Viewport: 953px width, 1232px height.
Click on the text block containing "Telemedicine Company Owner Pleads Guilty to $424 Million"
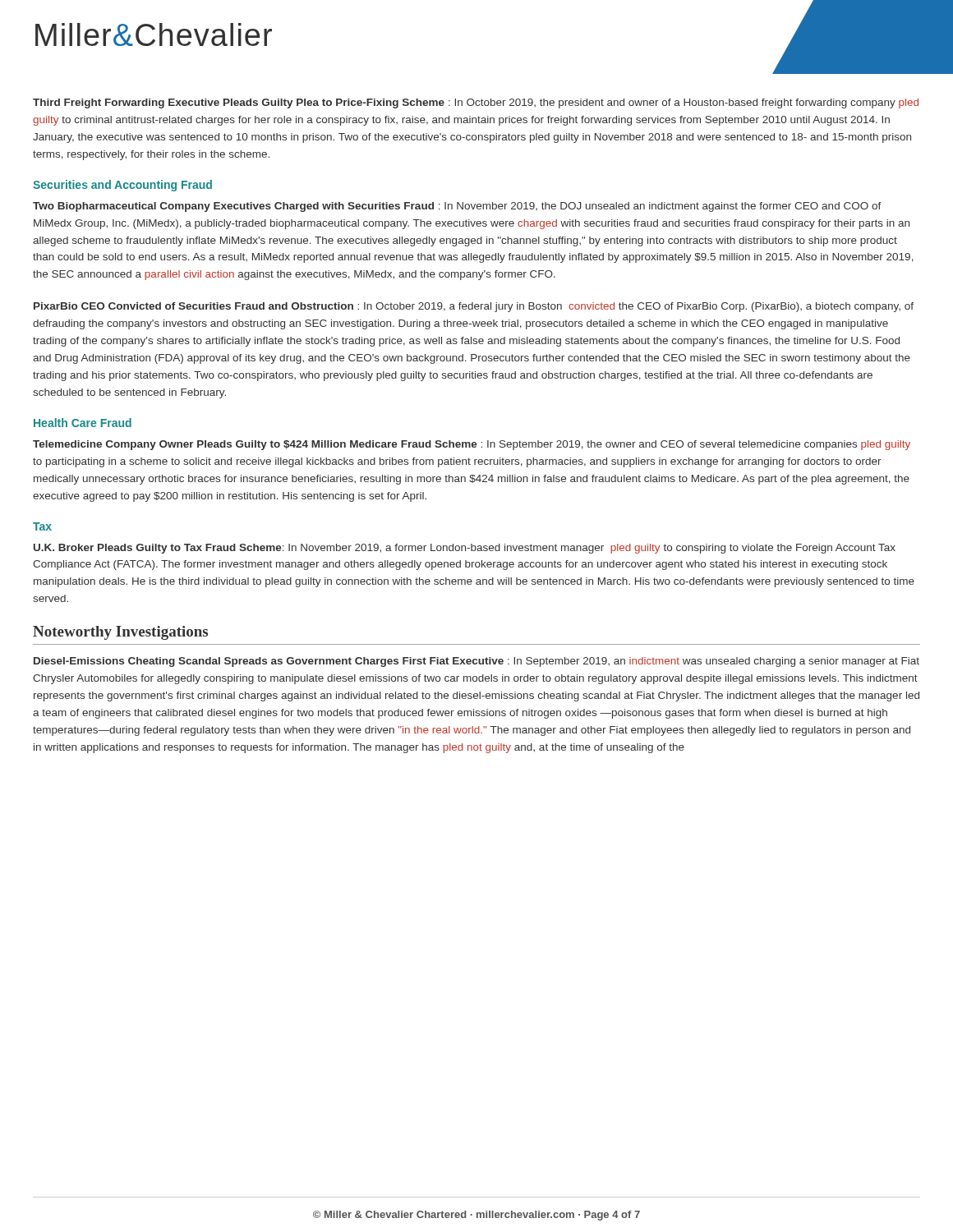[472, 470]
